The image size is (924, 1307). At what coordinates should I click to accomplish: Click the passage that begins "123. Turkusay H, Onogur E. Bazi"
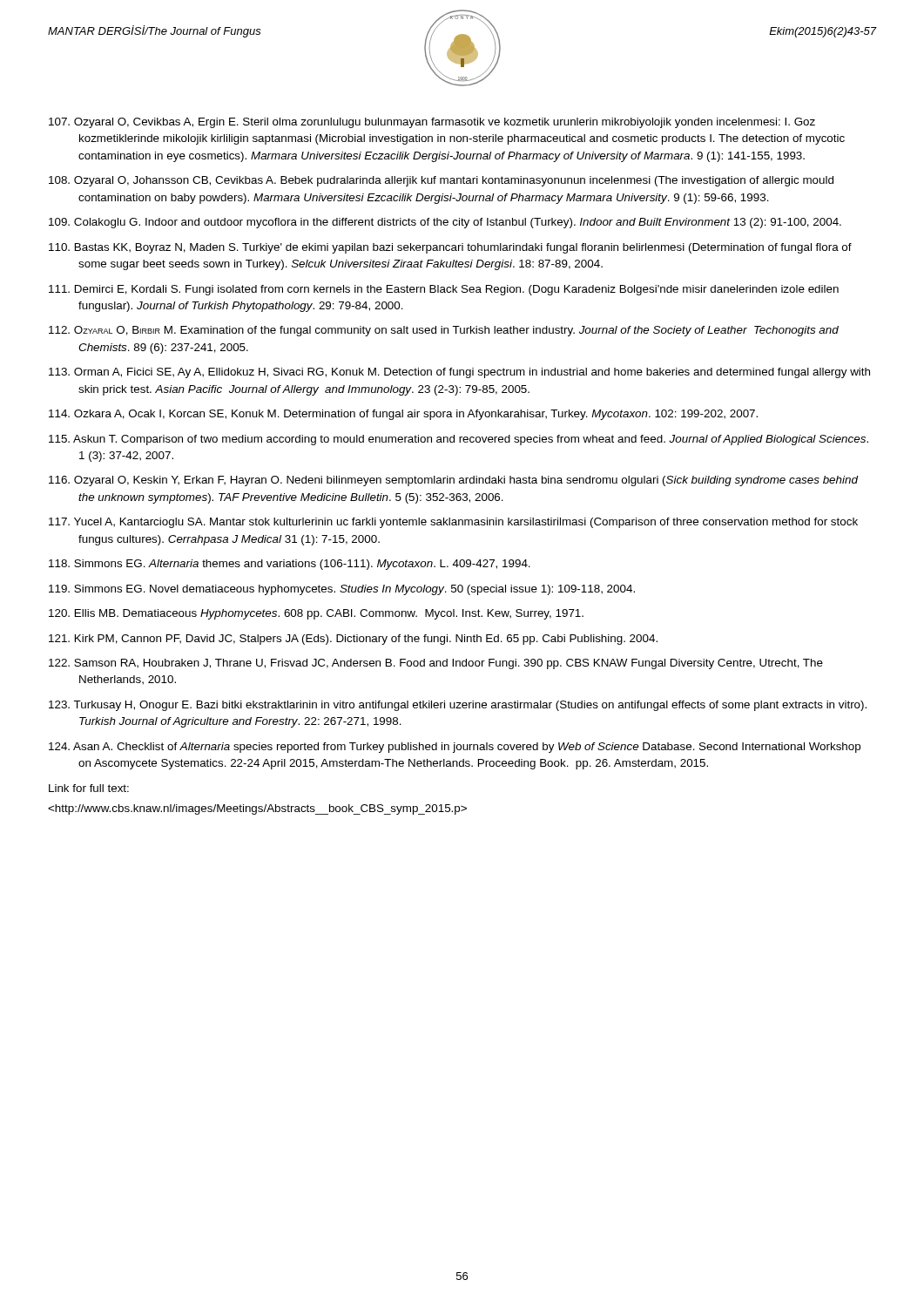(x=458, y=713)
